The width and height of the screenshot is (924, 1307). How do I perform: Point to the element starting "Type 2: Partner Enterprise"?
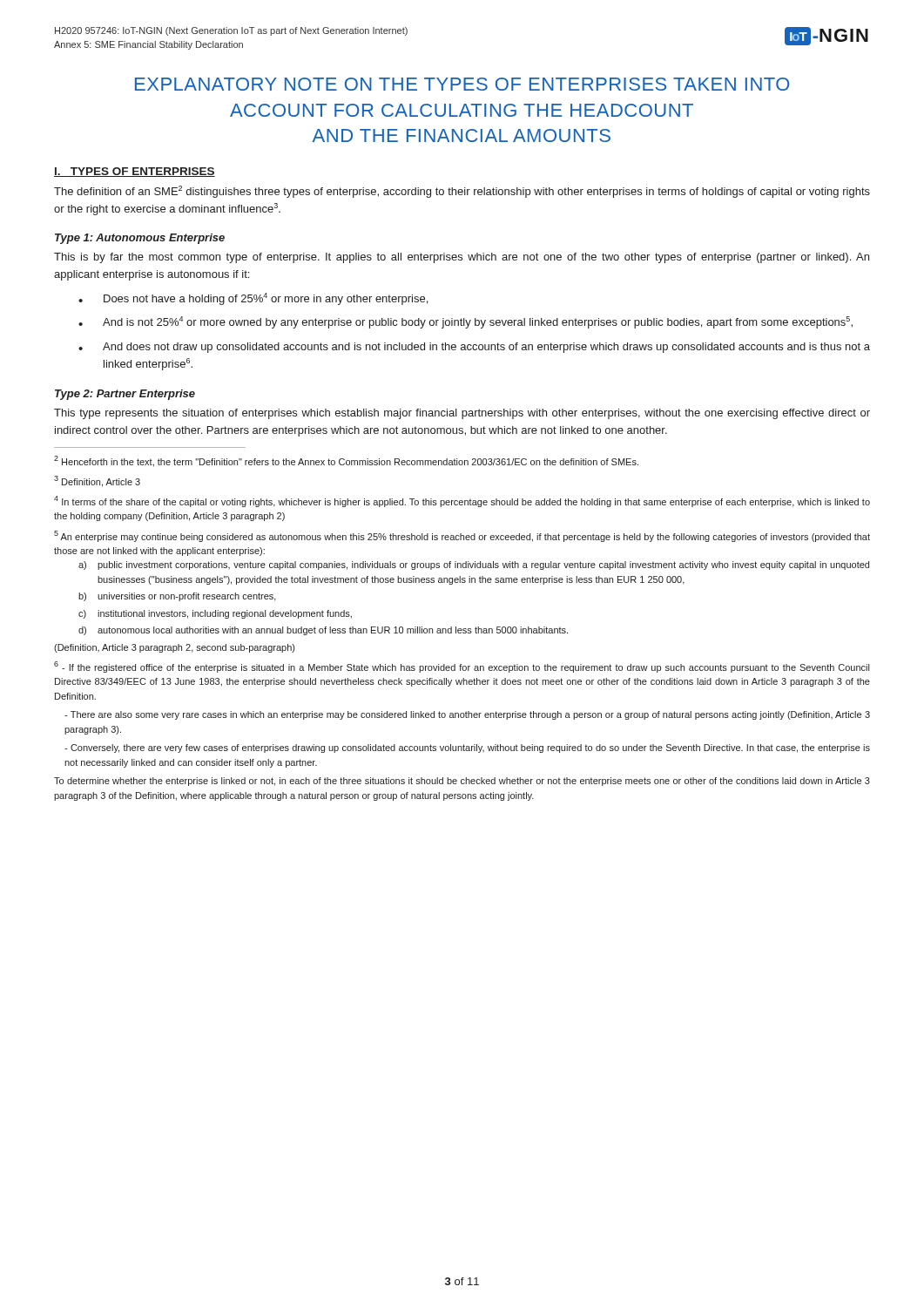[x=125, y=394]
